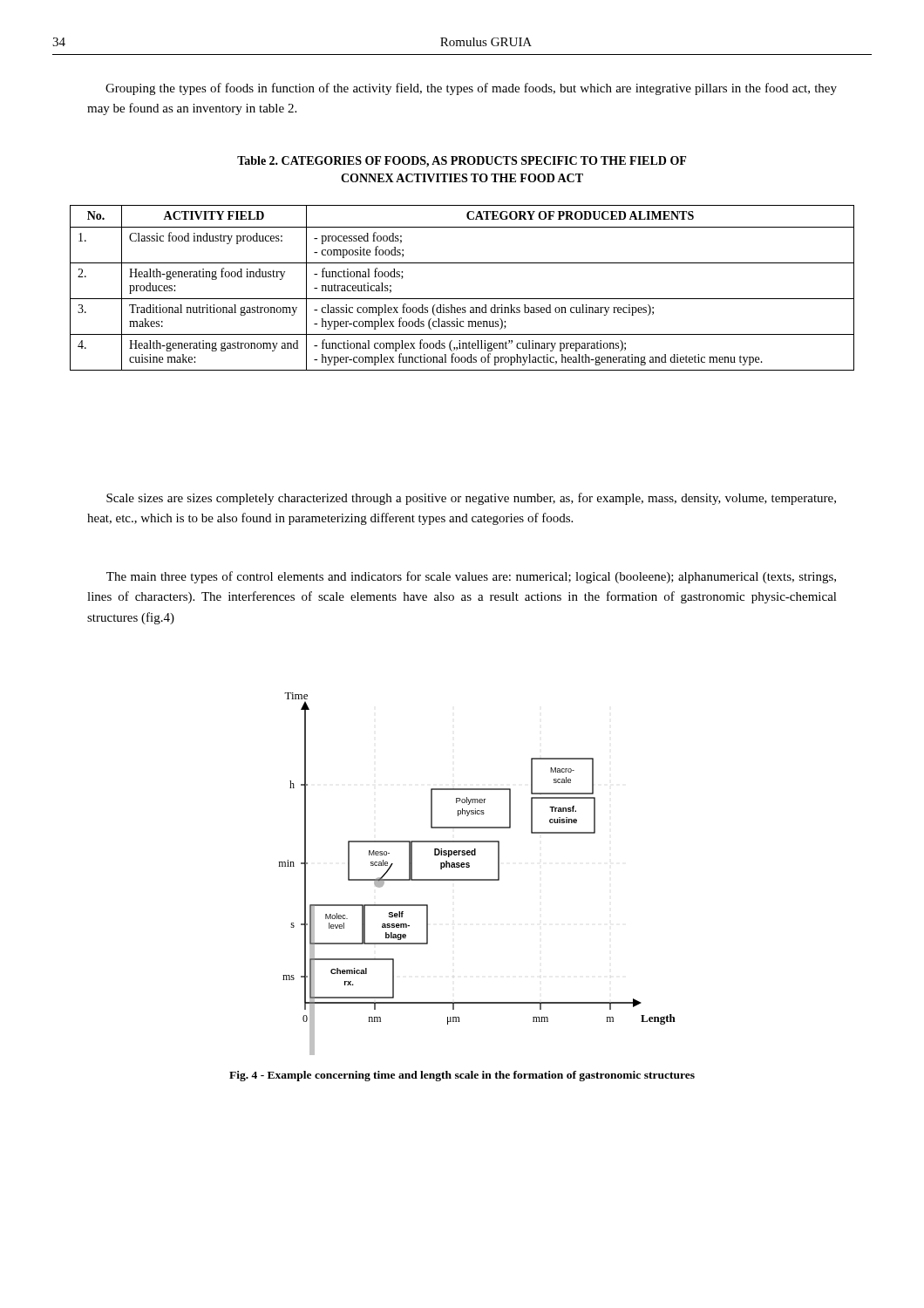
Task: Select the schematic
Action: 462,872
